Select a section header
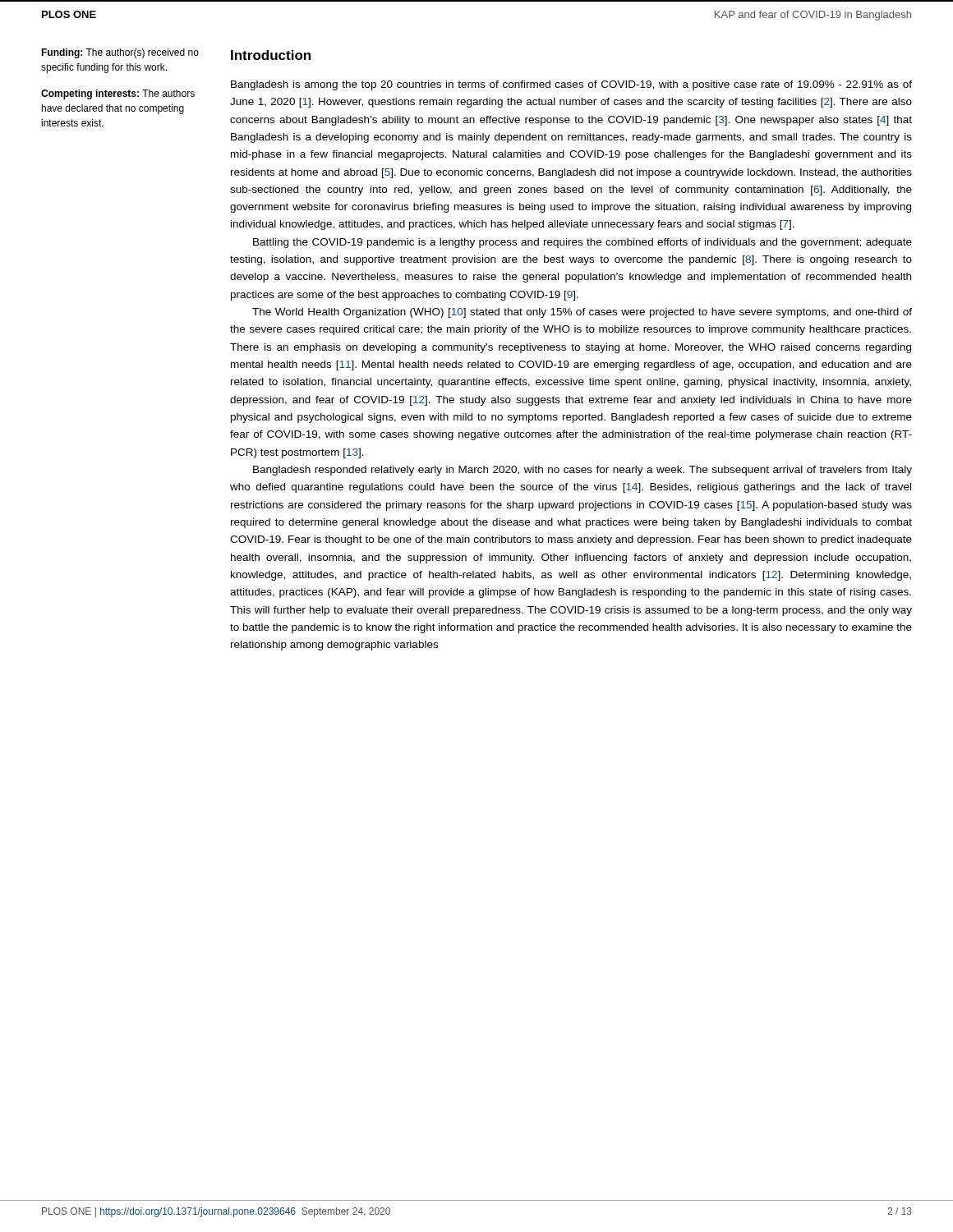This screenshot has height=1232, width=953. [271, 55]
